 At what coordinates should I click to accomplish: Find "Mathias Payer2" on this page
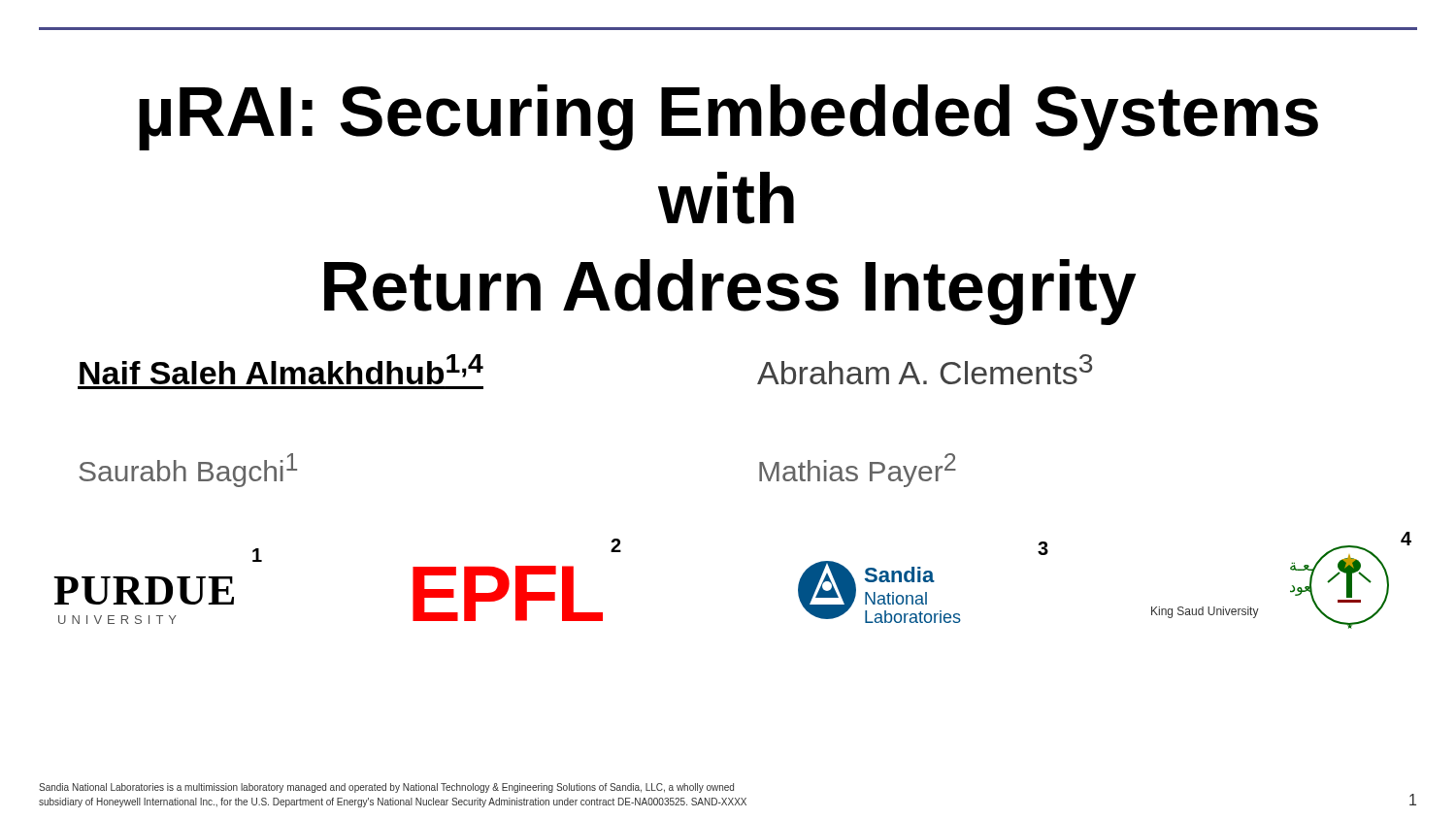857,468
